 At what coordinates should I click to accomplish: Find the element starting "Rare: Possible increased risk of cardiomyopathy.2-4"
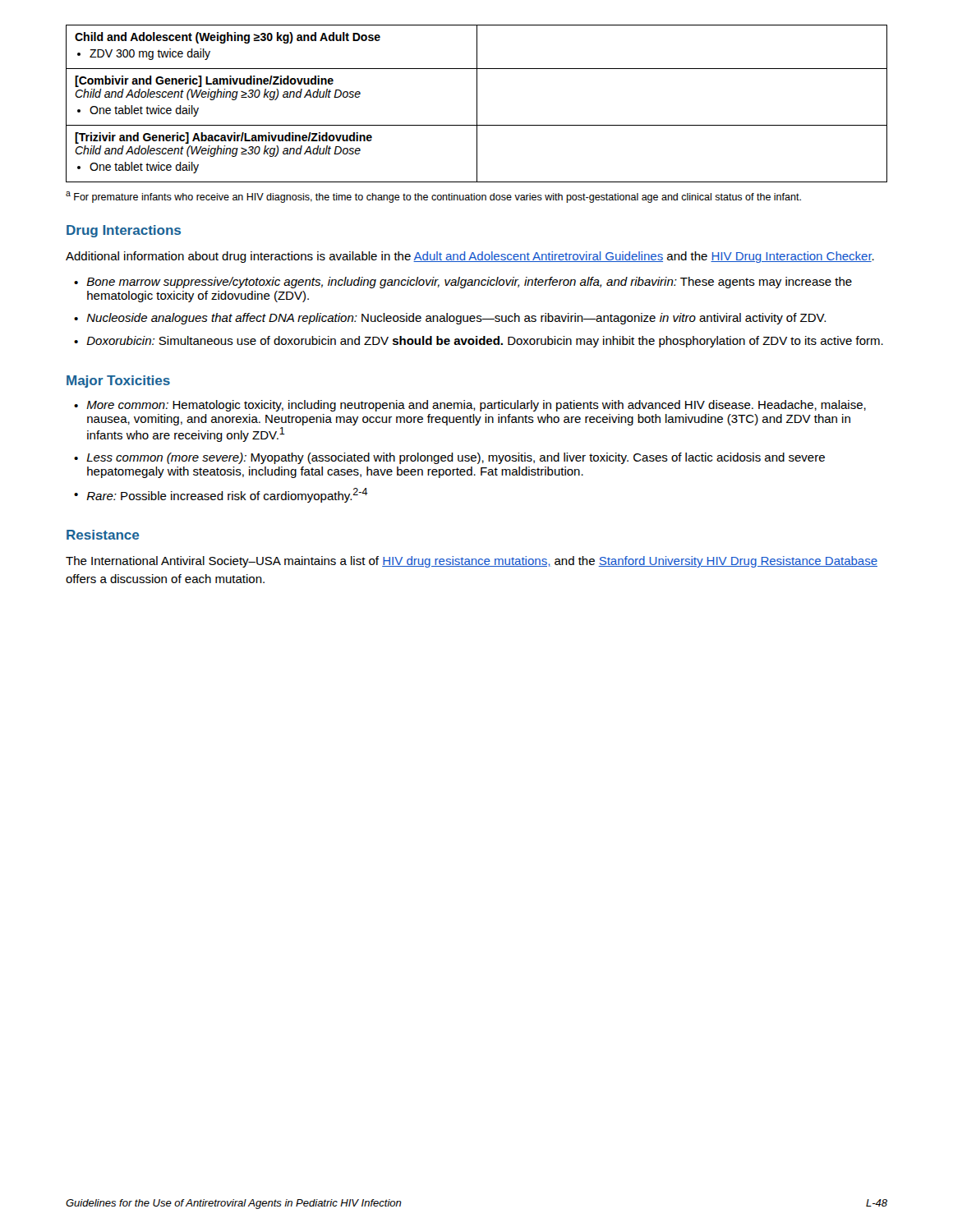pyautogui.click(x=227, y=495)
